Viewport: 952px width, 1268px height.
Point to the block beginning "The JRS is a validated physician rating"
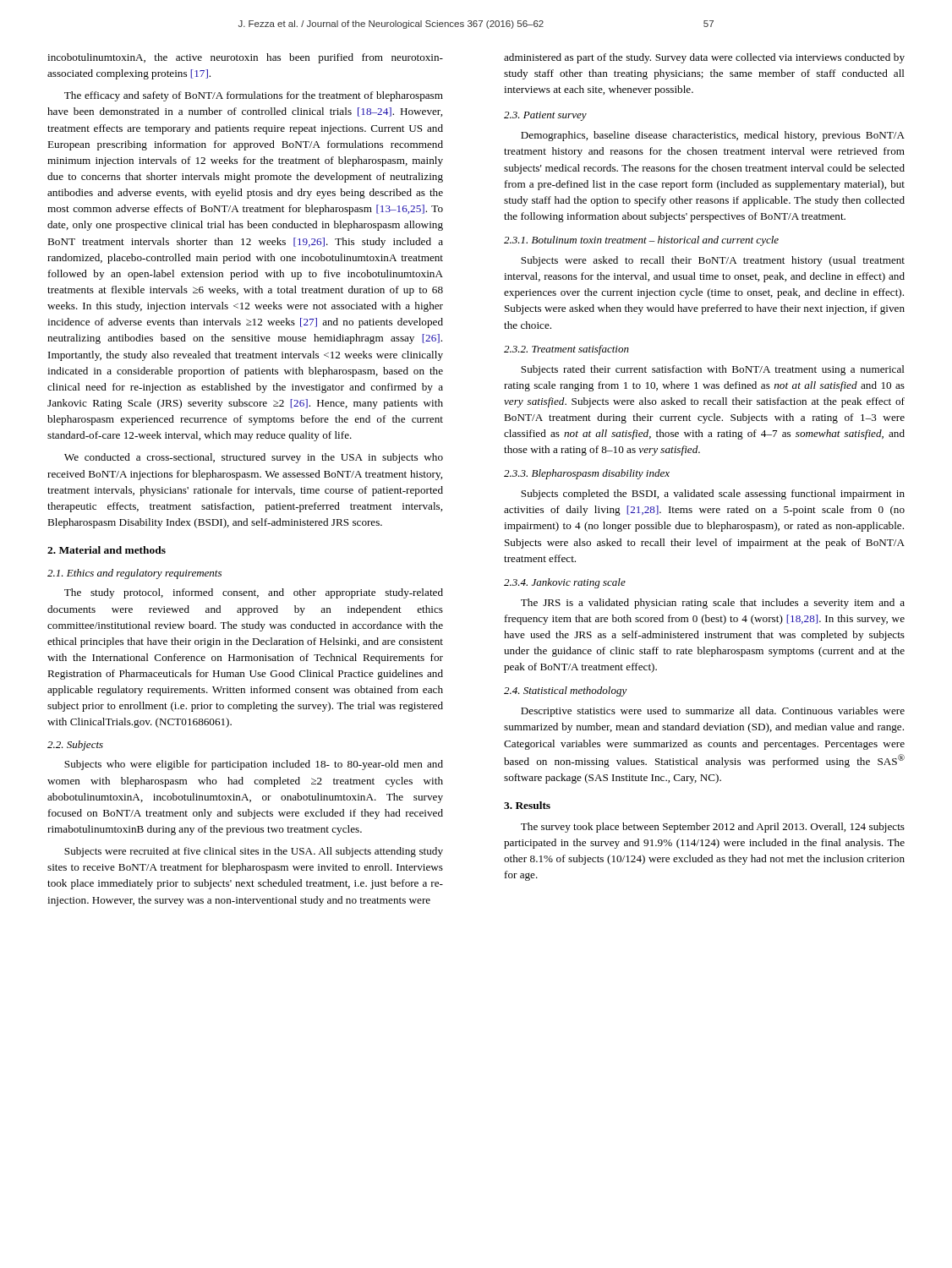coord(704,635)
